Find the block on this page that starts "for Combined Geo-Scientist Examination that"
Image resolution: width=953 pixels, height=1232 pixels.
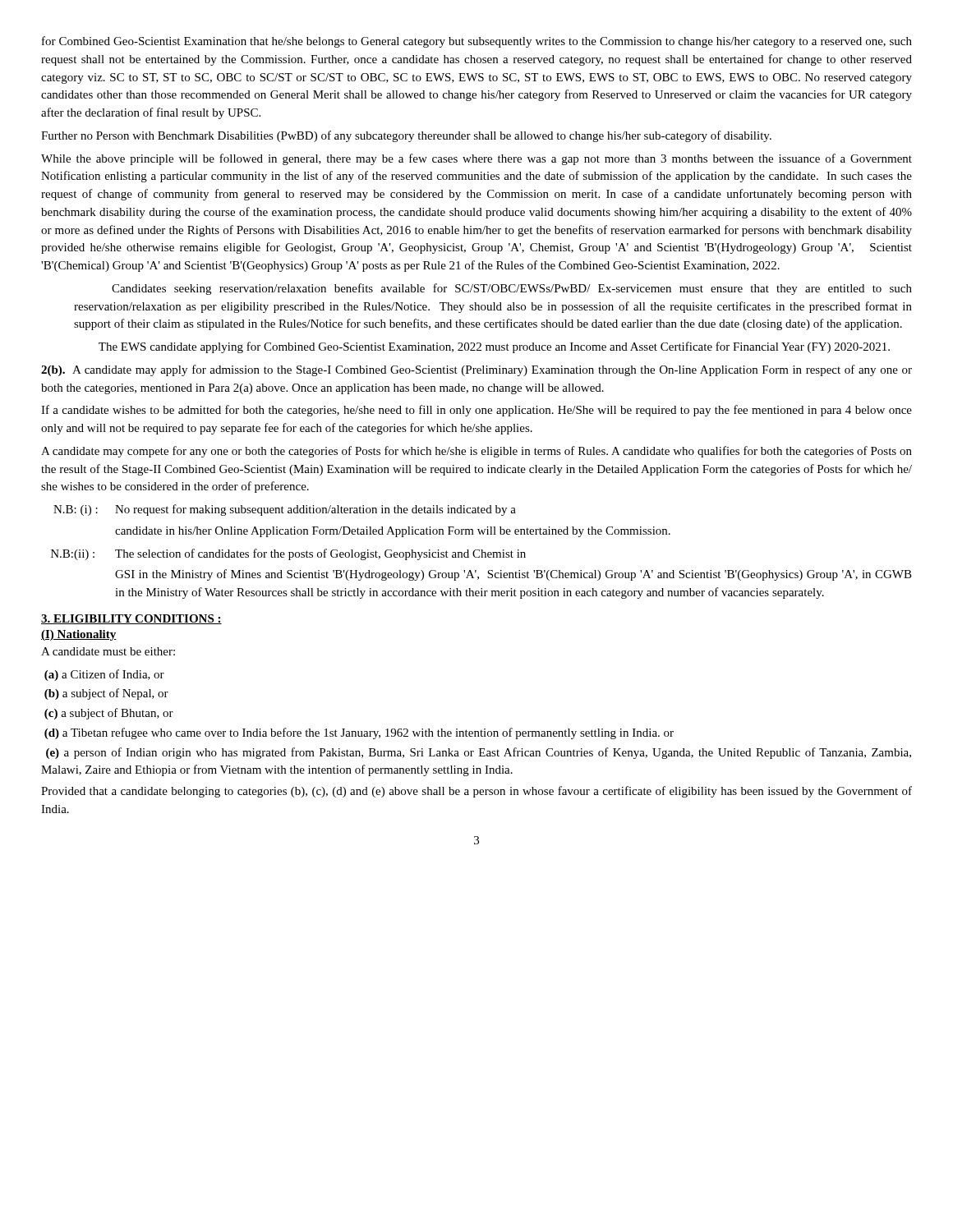point(476,77)
